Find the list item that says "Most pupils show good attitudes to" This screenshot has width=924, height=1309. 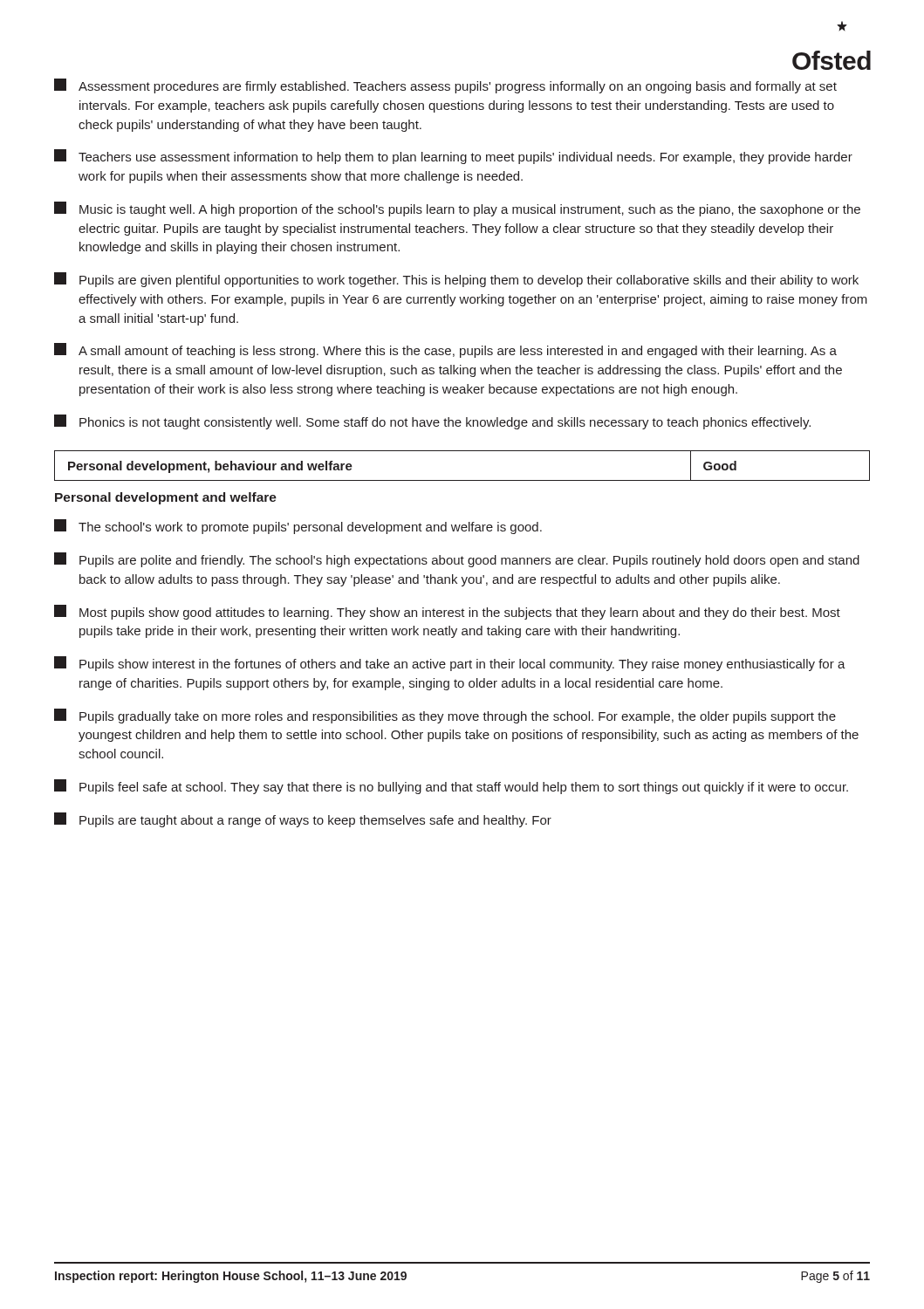tap(462, 622)
